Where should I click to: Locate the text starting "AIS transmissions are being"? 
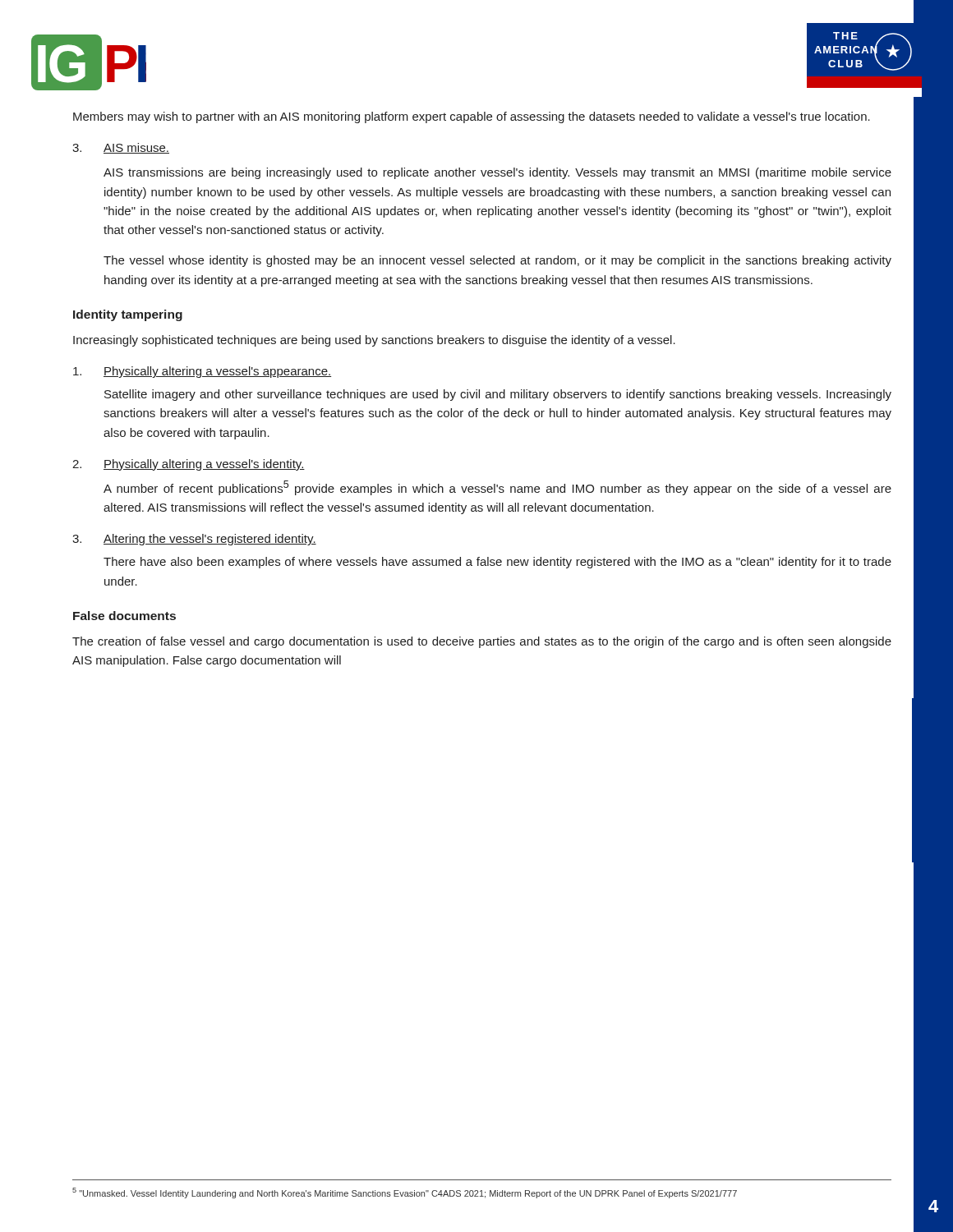click(497, 201)
